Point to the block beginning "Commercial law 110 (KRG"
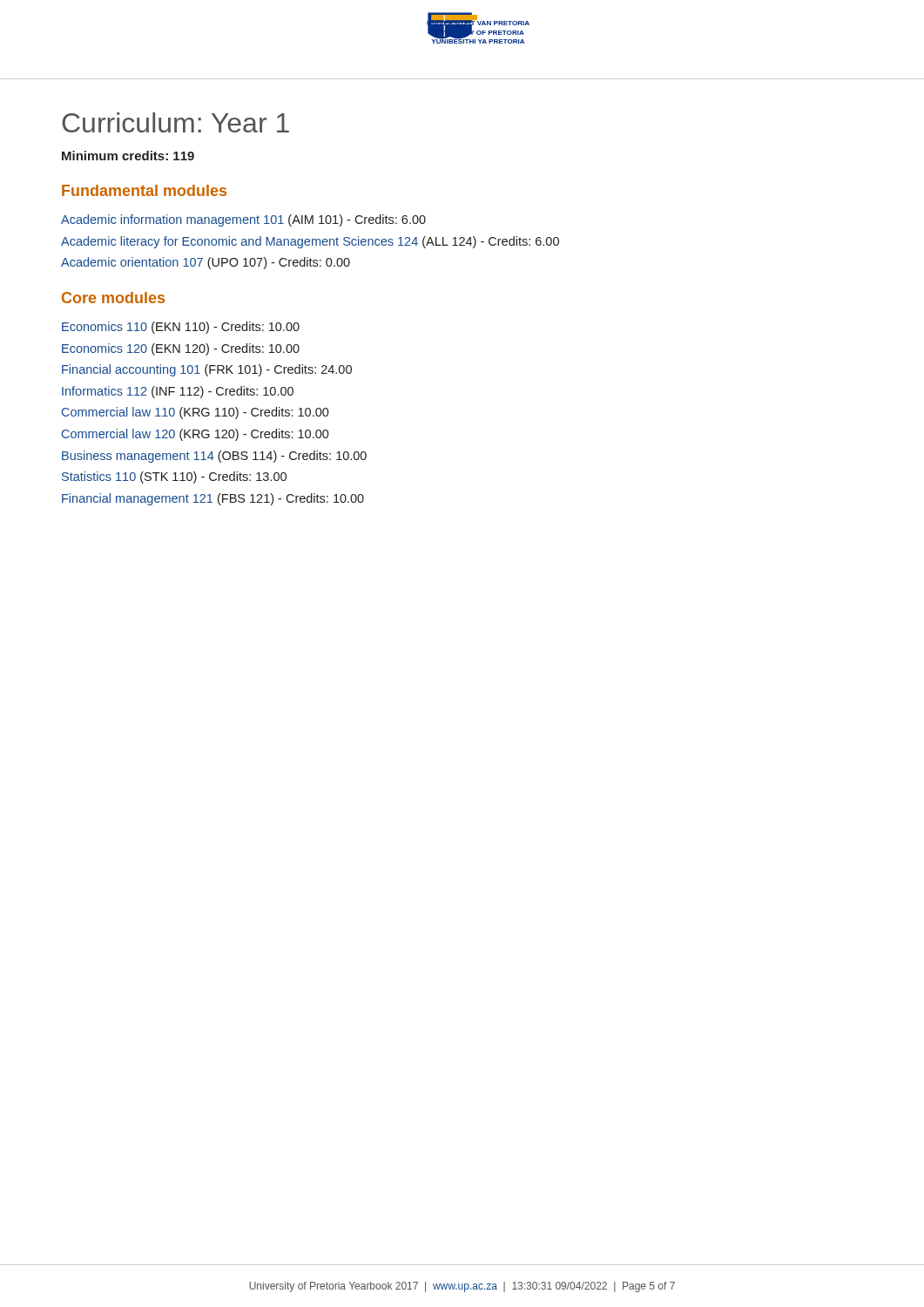 pos(195,413)
